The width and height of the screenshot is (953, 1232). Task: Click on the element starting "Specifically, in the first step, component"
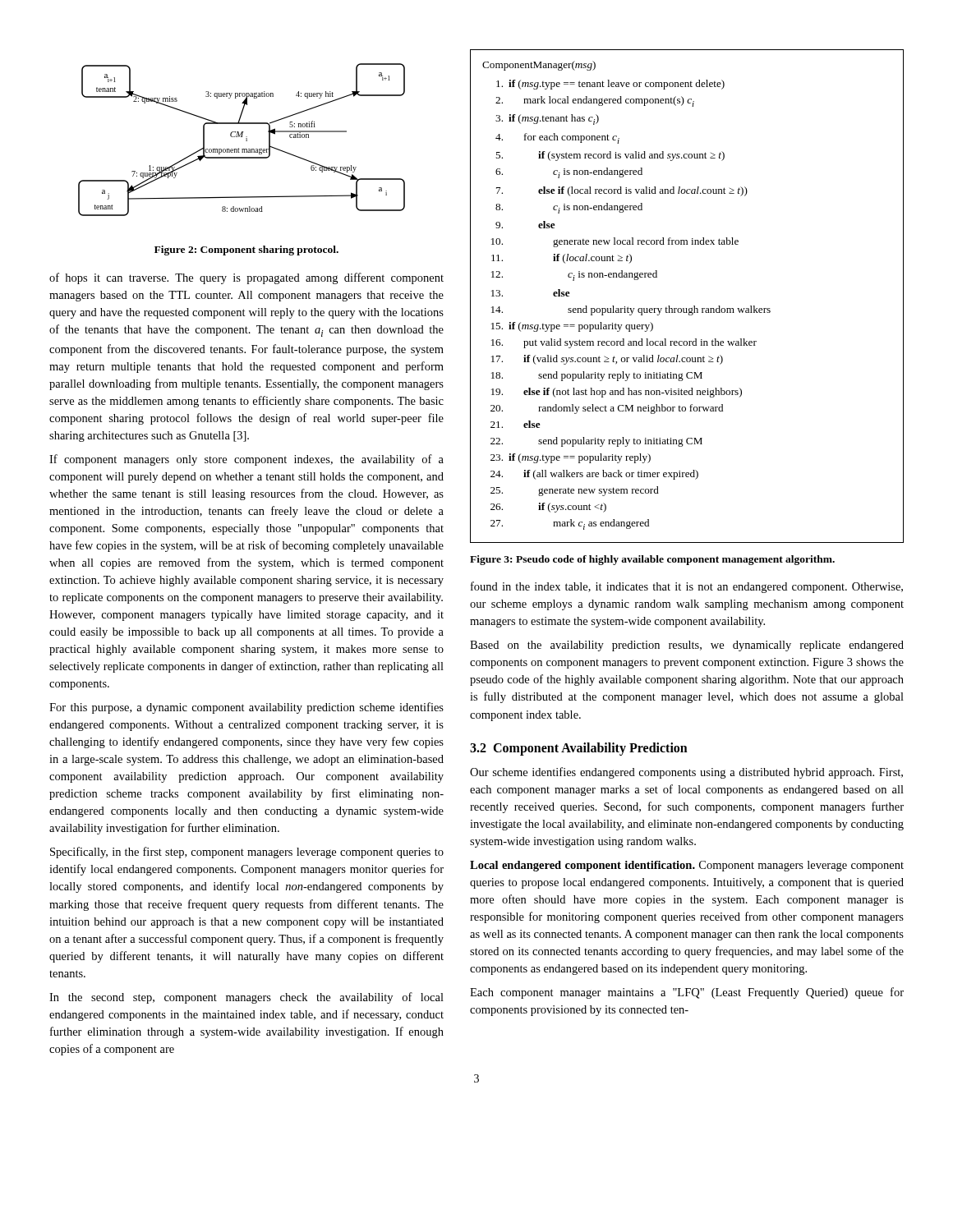(x=246, y=913)
